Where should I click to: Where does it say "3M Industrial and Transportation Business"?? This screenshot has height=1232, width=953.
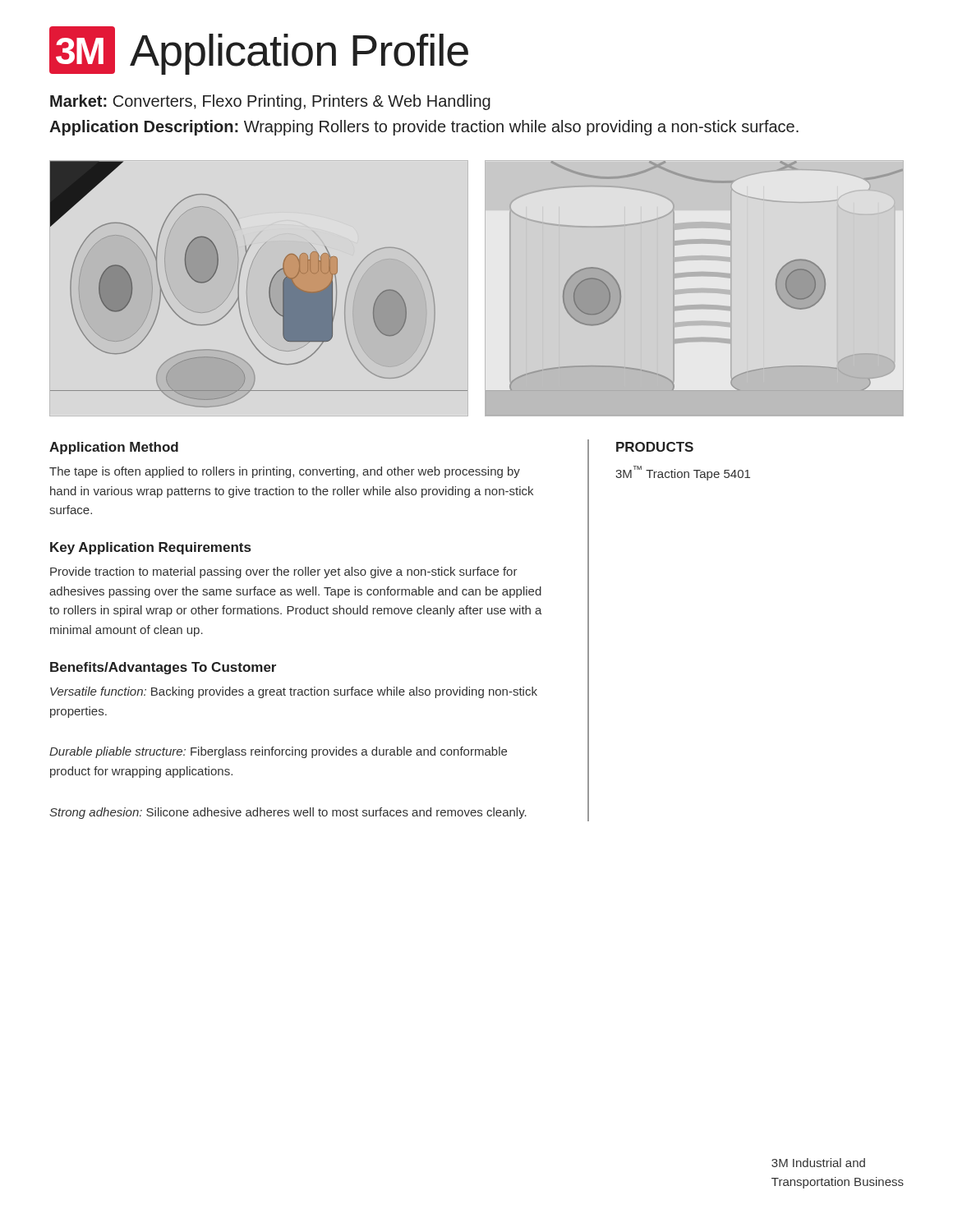[x=837, y=1172]
